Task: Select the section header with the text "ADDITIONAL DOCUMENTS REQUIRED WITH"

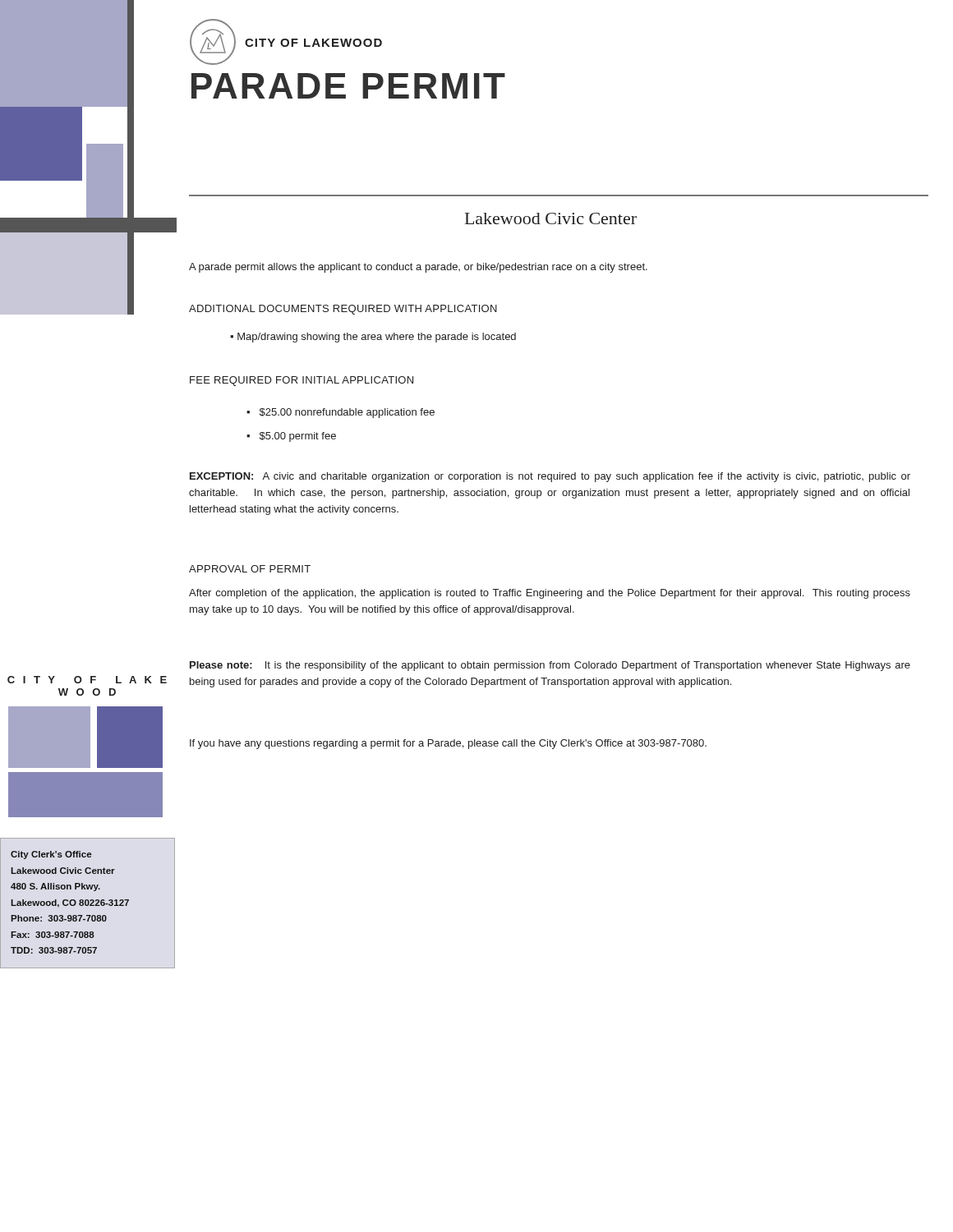Action: (343, 308)
